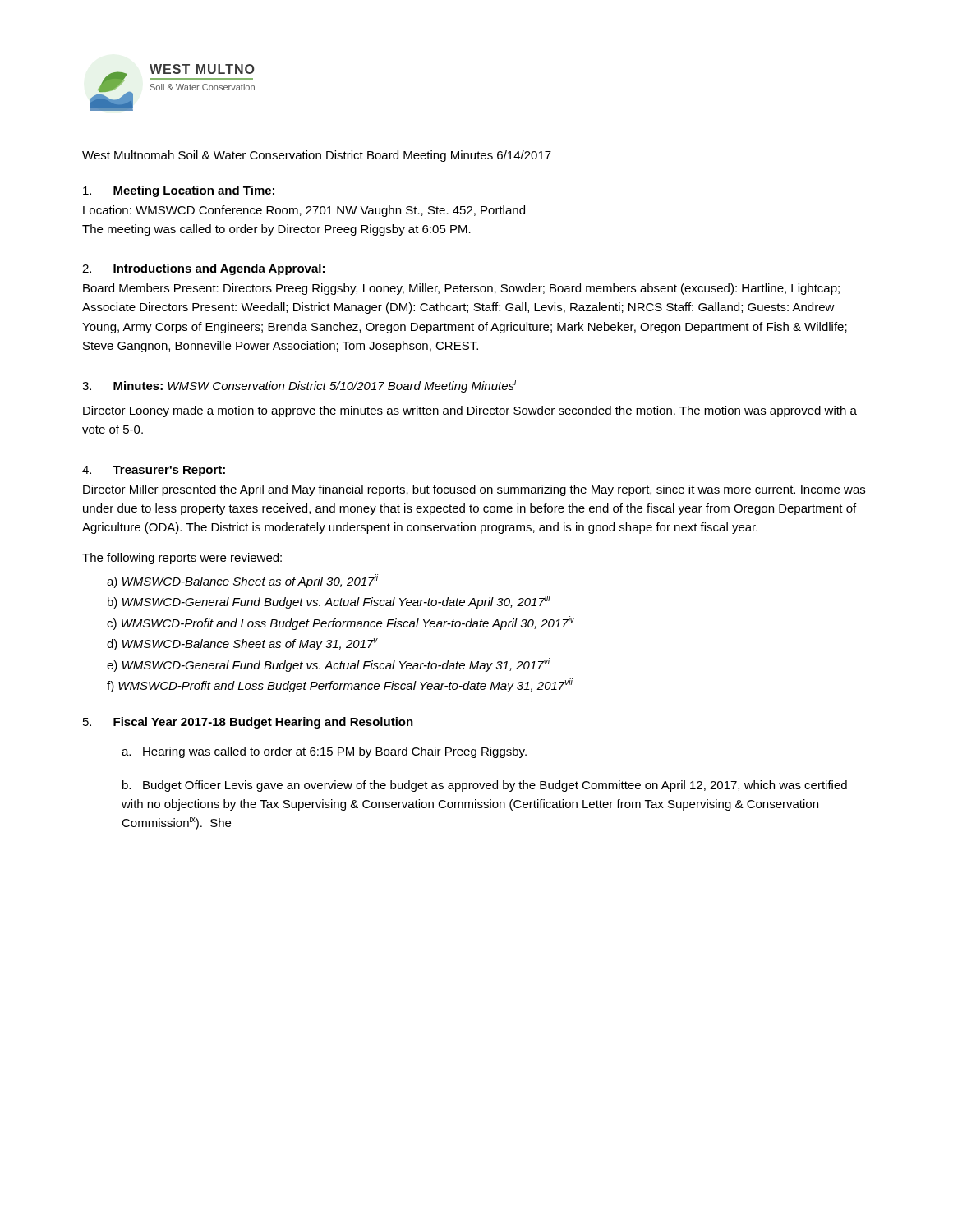The height and width of the screenshot is (1232, 953).
Task: Select a logo
Action: coord(476,85)
